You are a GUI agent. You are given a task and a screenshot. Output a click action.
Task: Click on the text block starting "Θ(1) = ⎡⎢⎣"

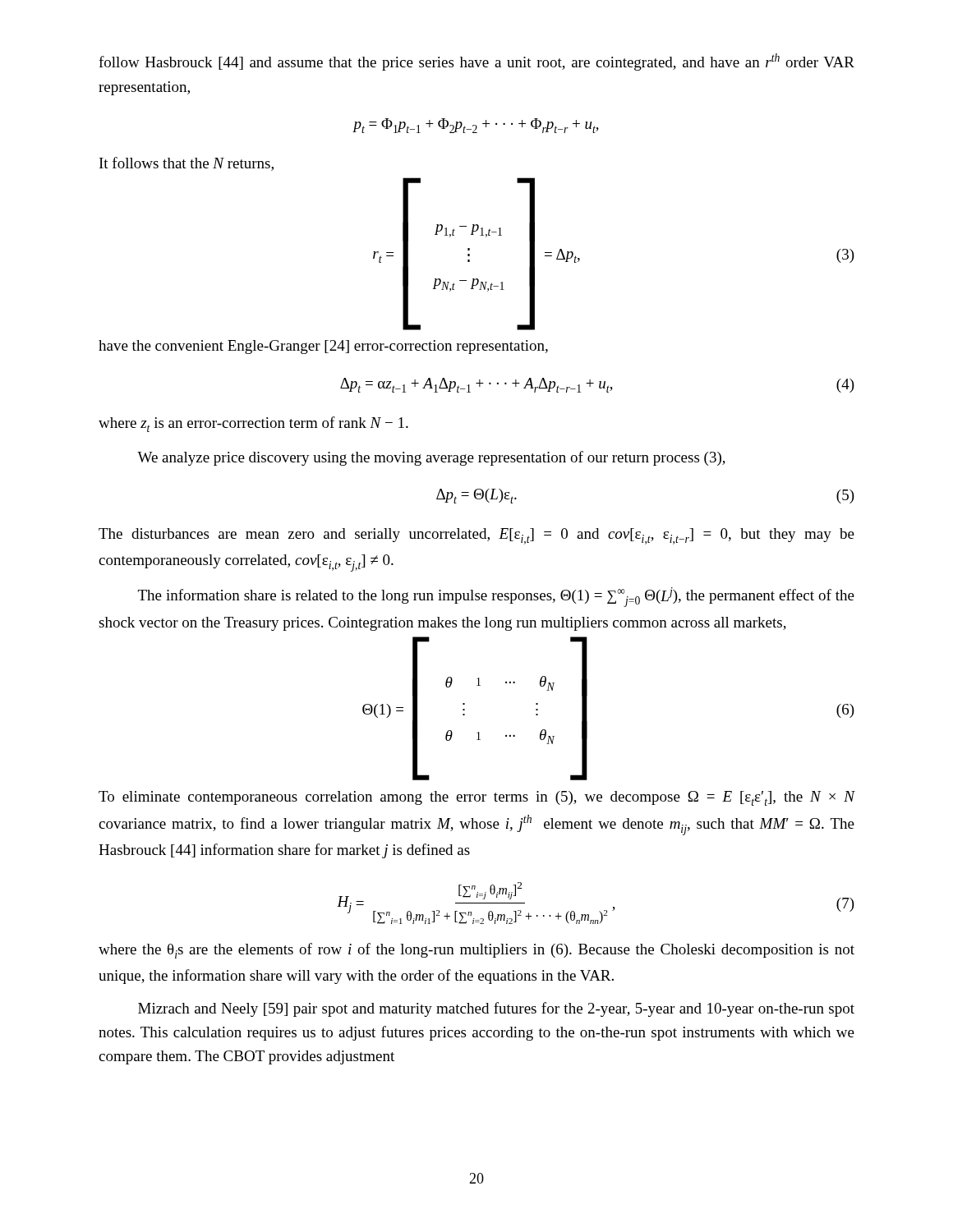(608, 709)
